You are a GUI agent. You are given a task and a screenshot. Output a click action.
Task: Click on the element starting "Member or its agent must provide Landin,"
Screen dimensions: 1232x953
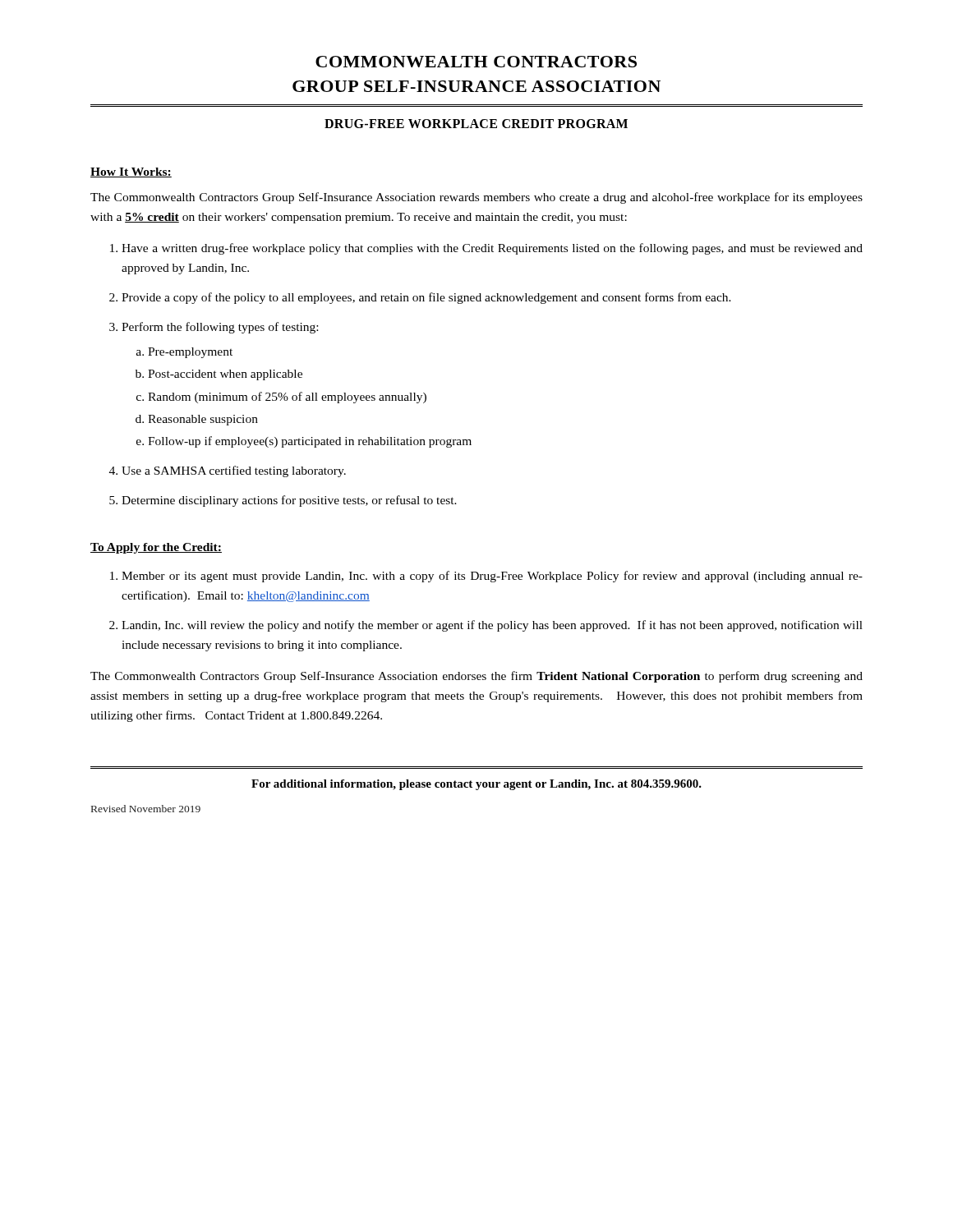coord(492,585)
